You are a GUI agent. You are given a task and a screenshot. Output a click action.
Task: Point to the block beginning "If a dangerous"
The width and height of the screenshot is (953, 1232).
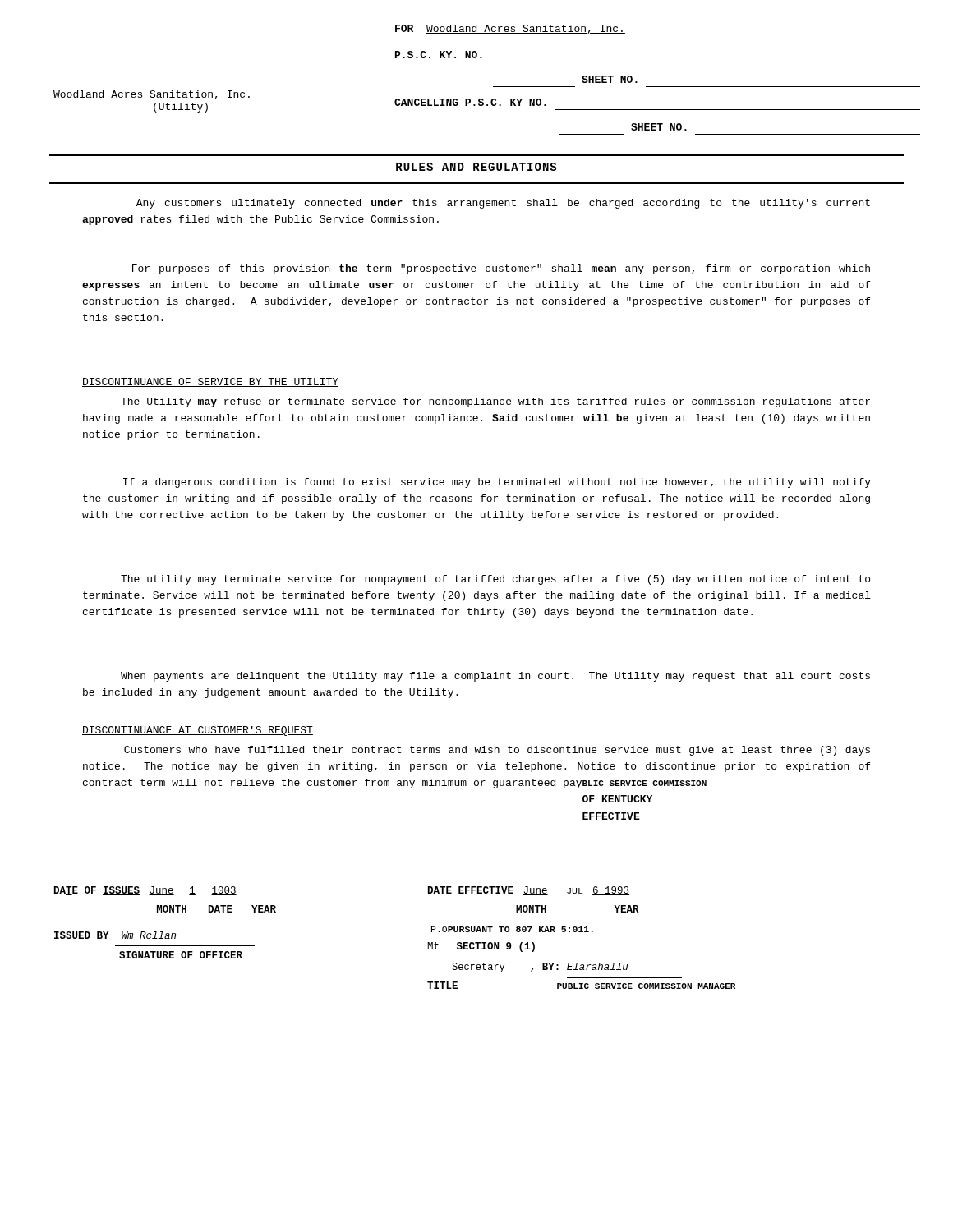click(476, 499)
